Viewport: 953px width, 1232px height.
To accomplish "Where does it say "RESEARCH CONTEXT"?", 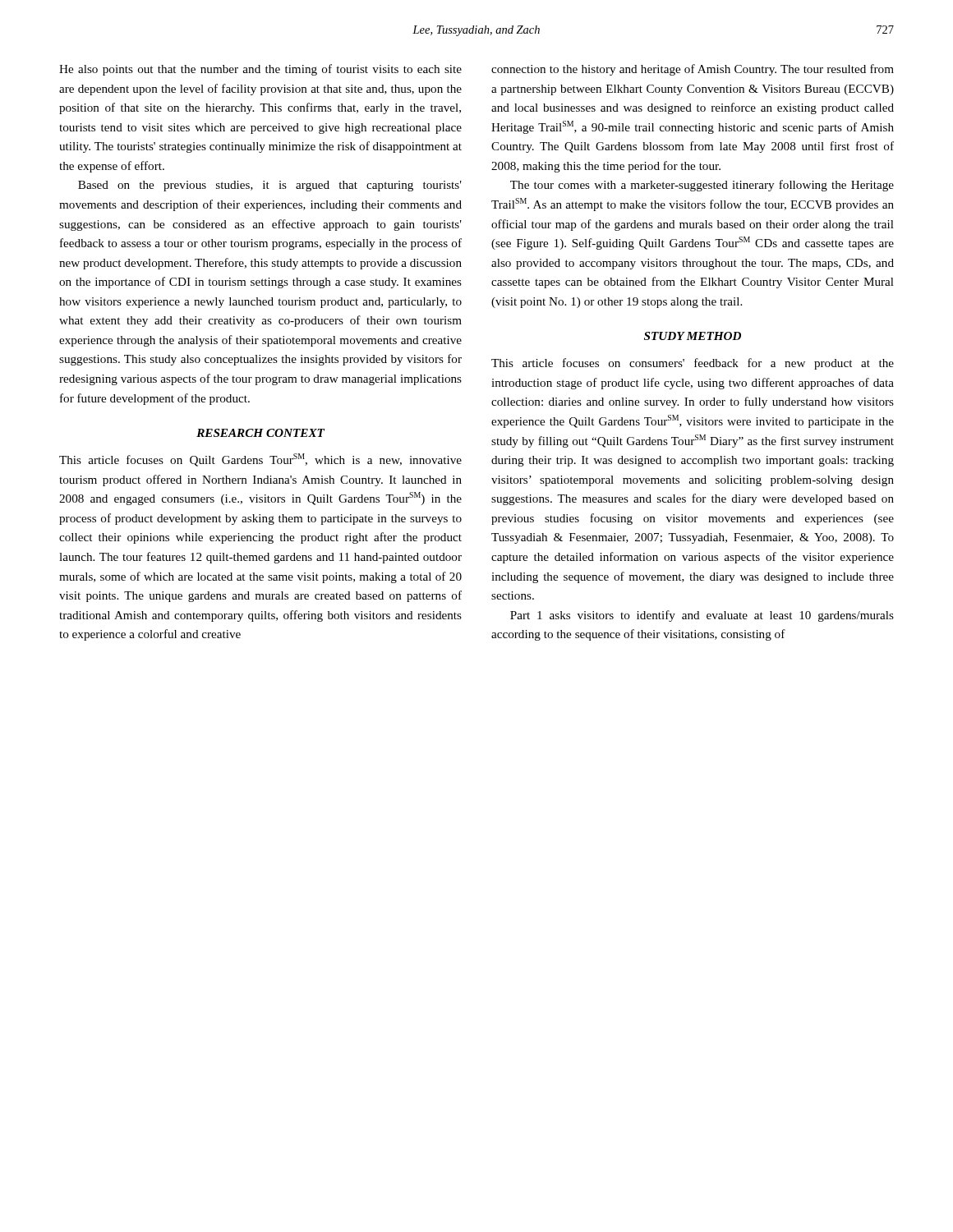I will pos(260,433).
